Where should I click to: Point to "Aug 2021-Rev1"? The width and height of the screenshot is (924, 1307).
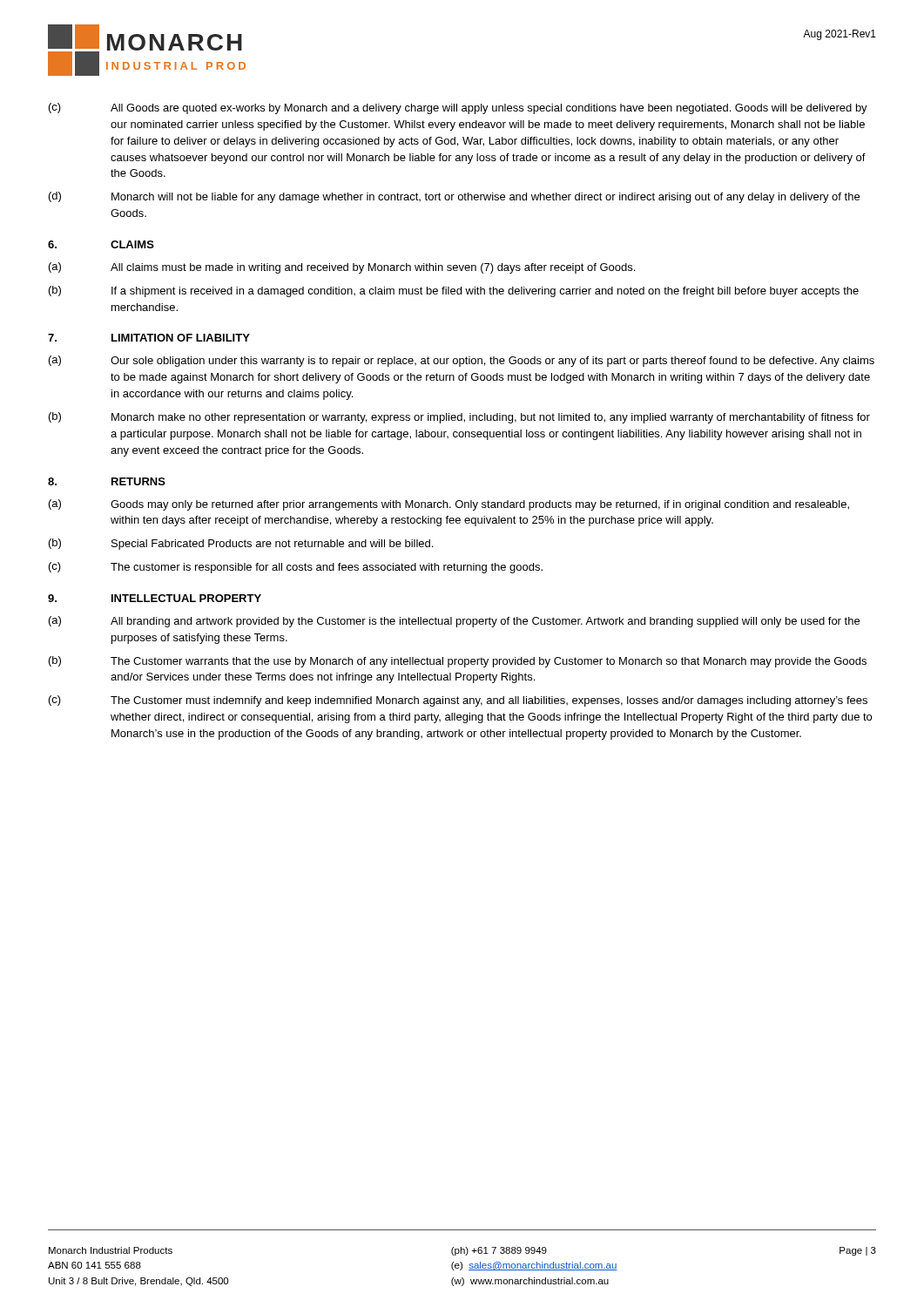coord(840,34)
